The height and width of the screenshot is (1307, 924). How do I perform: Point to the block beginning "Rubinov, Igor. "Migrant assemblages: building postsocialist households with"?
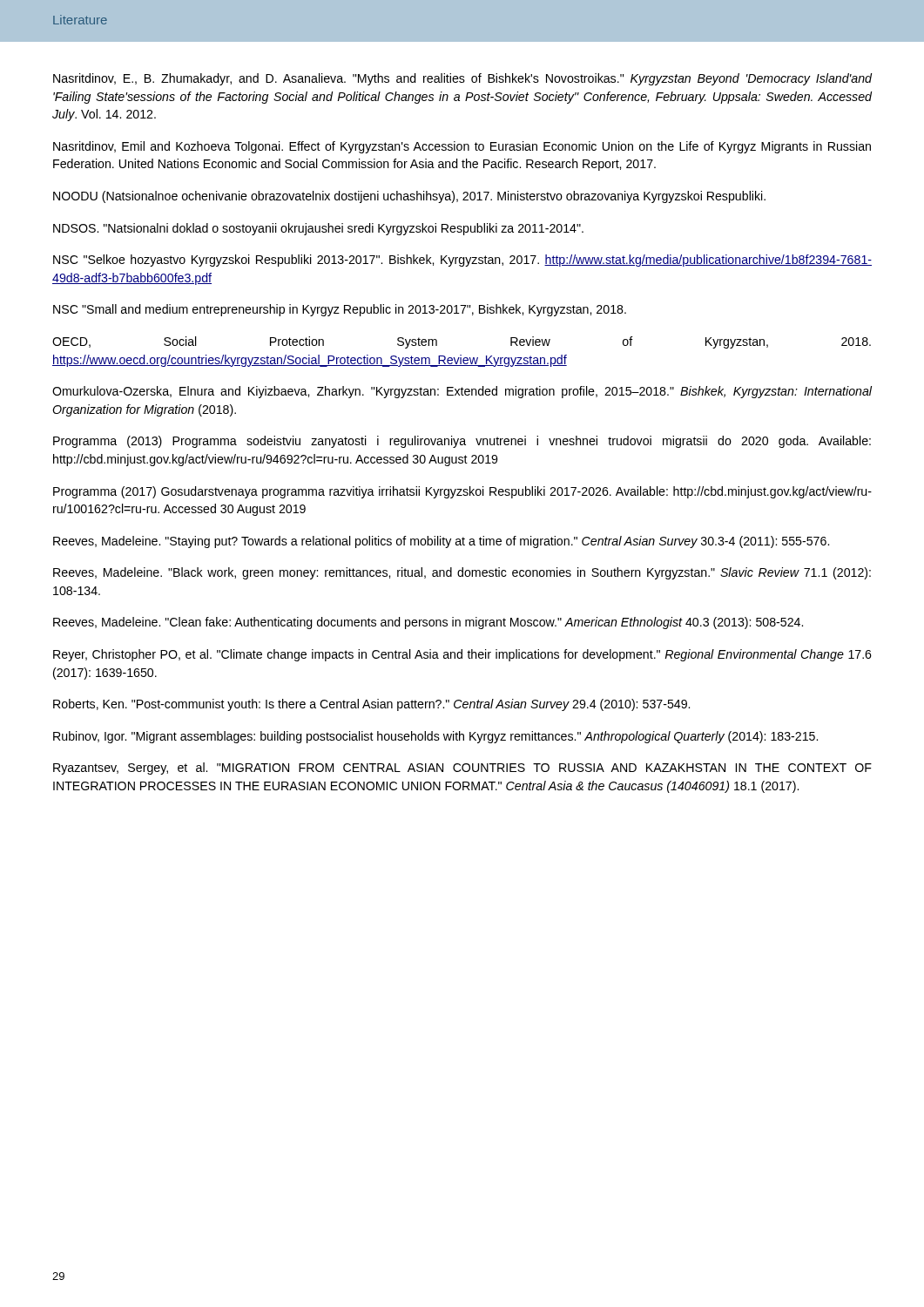pyautogui.click(x=436, y=736)
